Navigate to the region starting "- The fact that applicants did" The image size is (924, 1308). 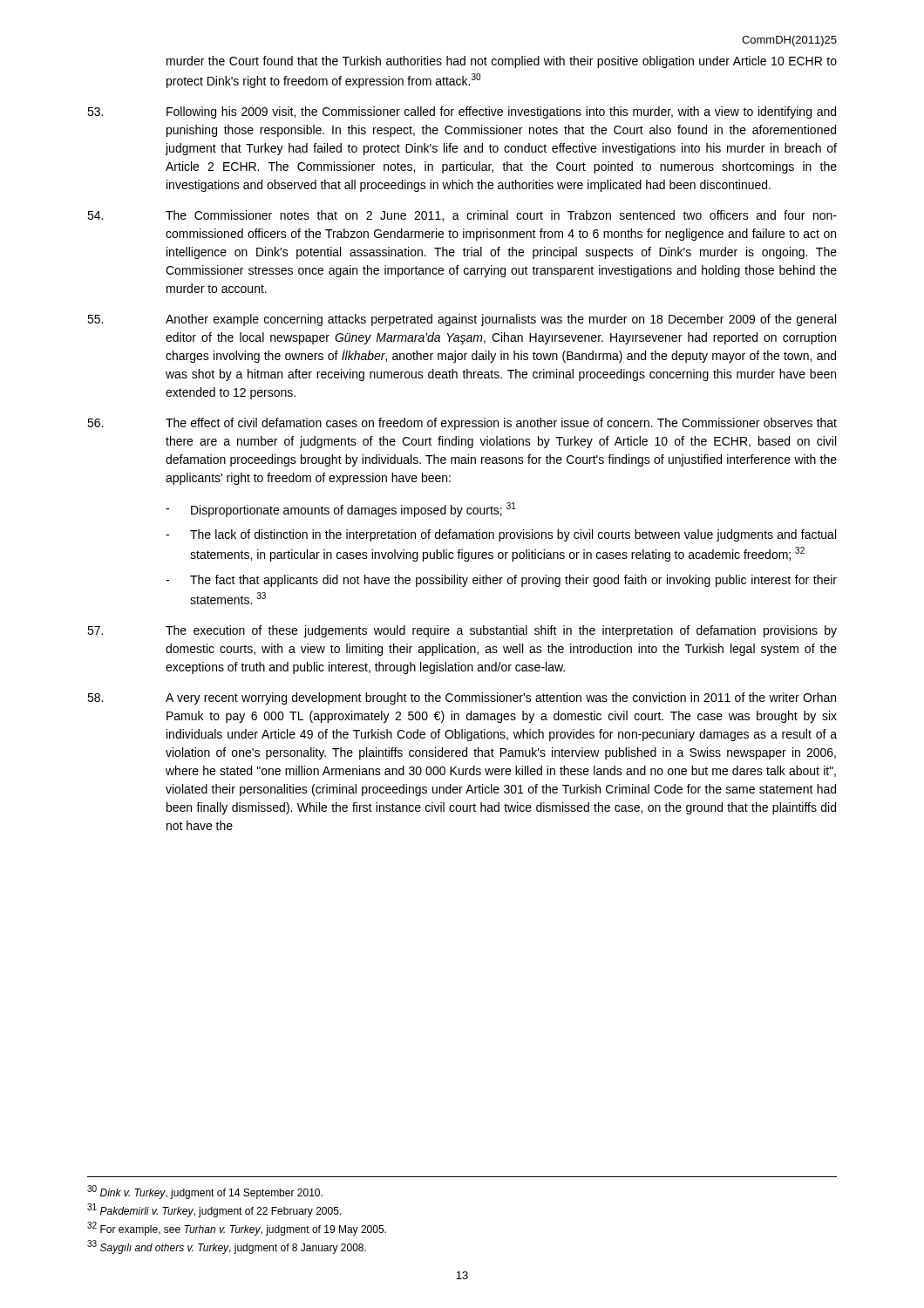click(x=501, y=590)
